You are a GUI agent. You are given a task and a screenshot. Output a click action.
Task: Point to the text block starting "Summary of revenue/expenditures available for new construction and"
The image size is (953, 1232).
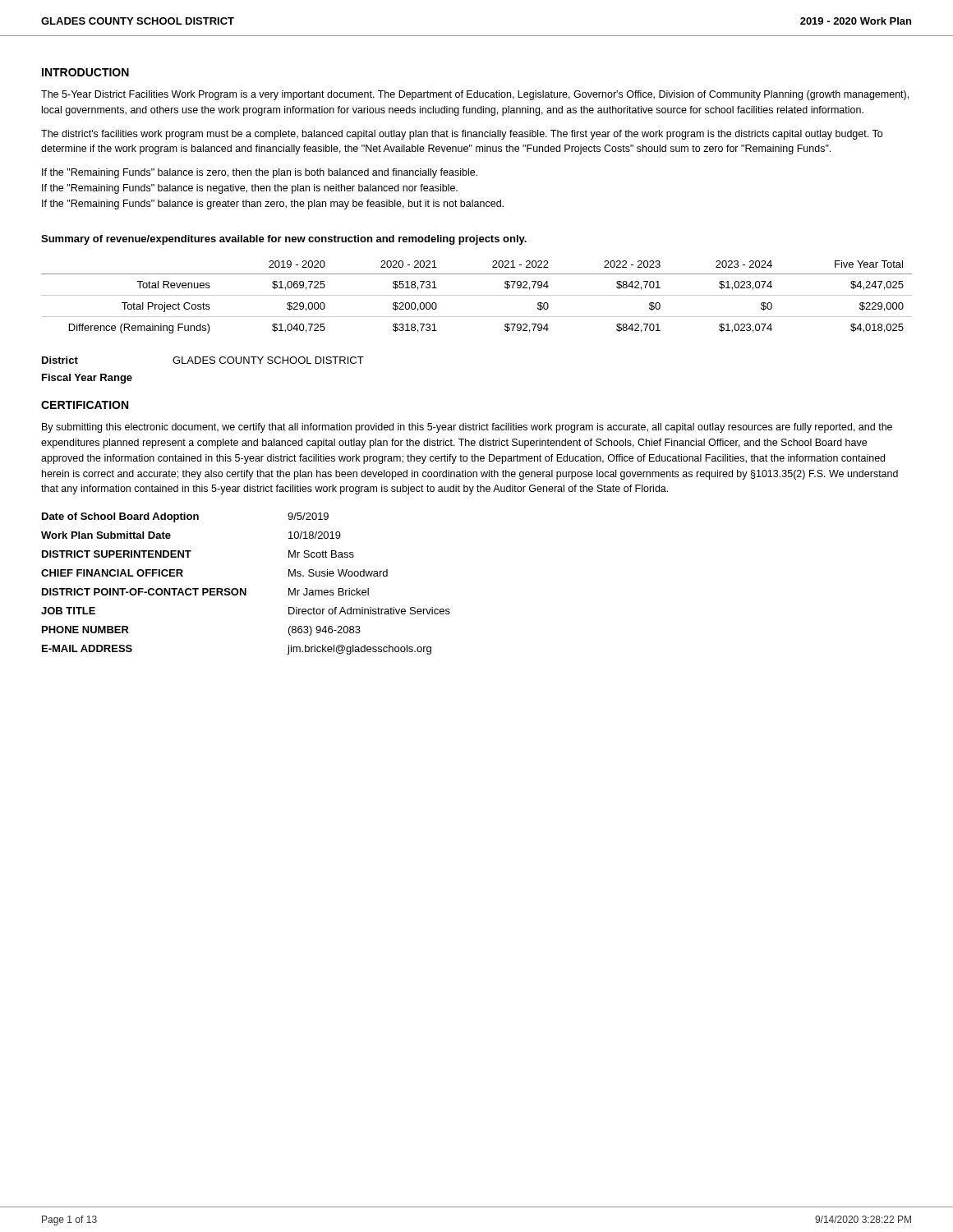coord(284,239)
